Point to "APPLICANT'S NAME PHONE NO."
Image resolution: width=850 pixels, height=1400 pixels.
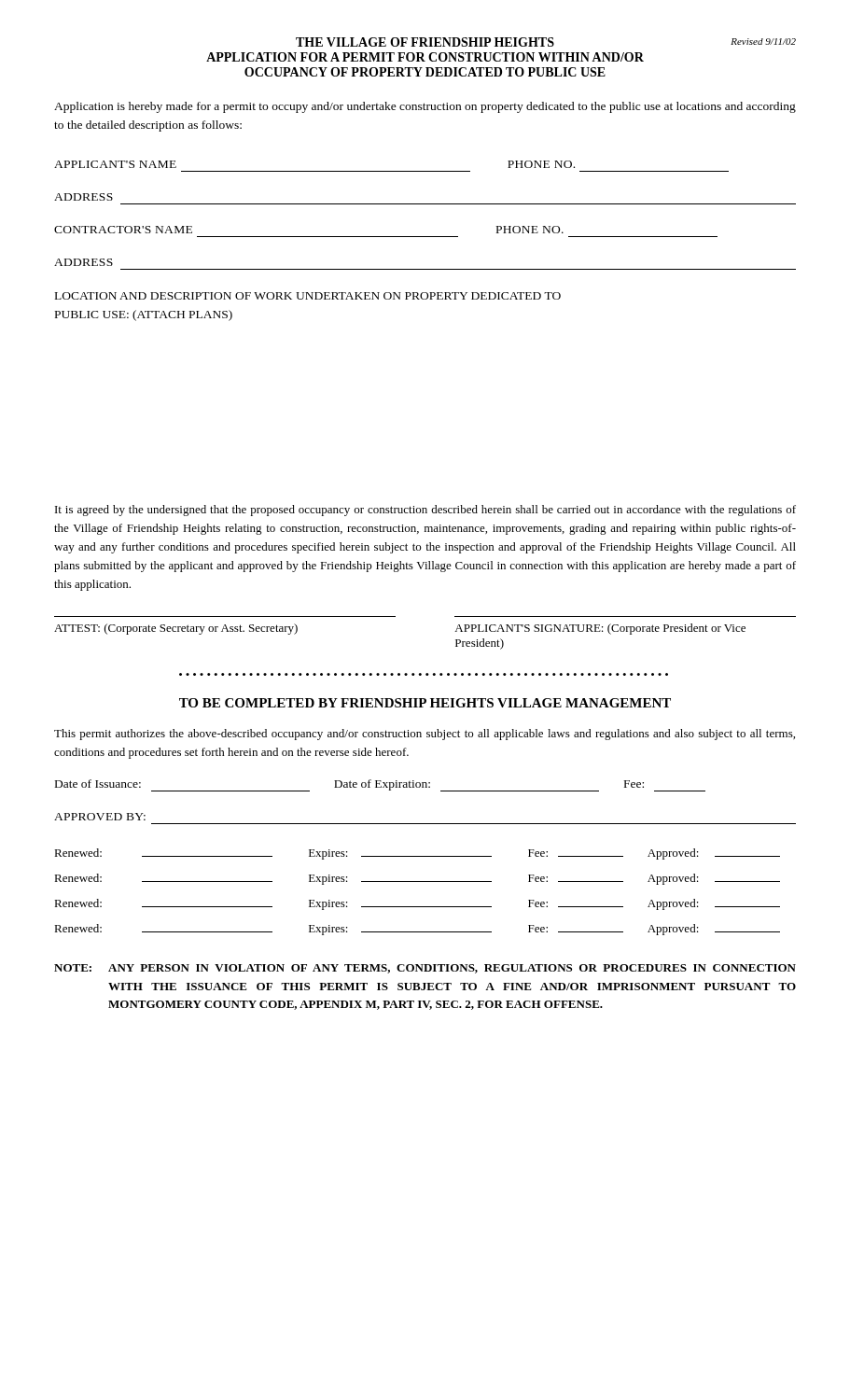pyautogui.click(x=392, y=164)
